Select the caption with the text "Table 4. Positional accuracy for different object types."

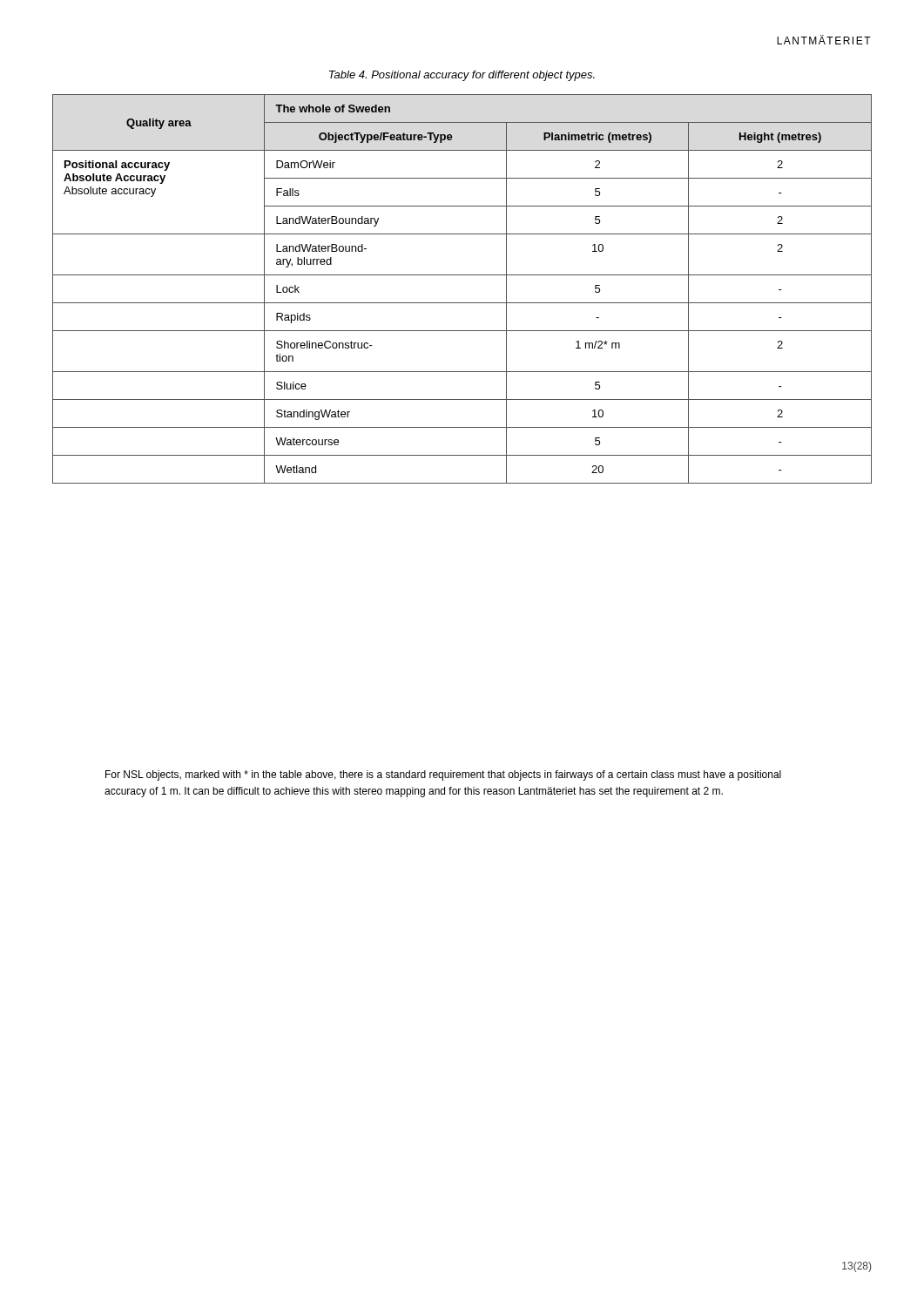pyautogui.click(x=462, y=74)
